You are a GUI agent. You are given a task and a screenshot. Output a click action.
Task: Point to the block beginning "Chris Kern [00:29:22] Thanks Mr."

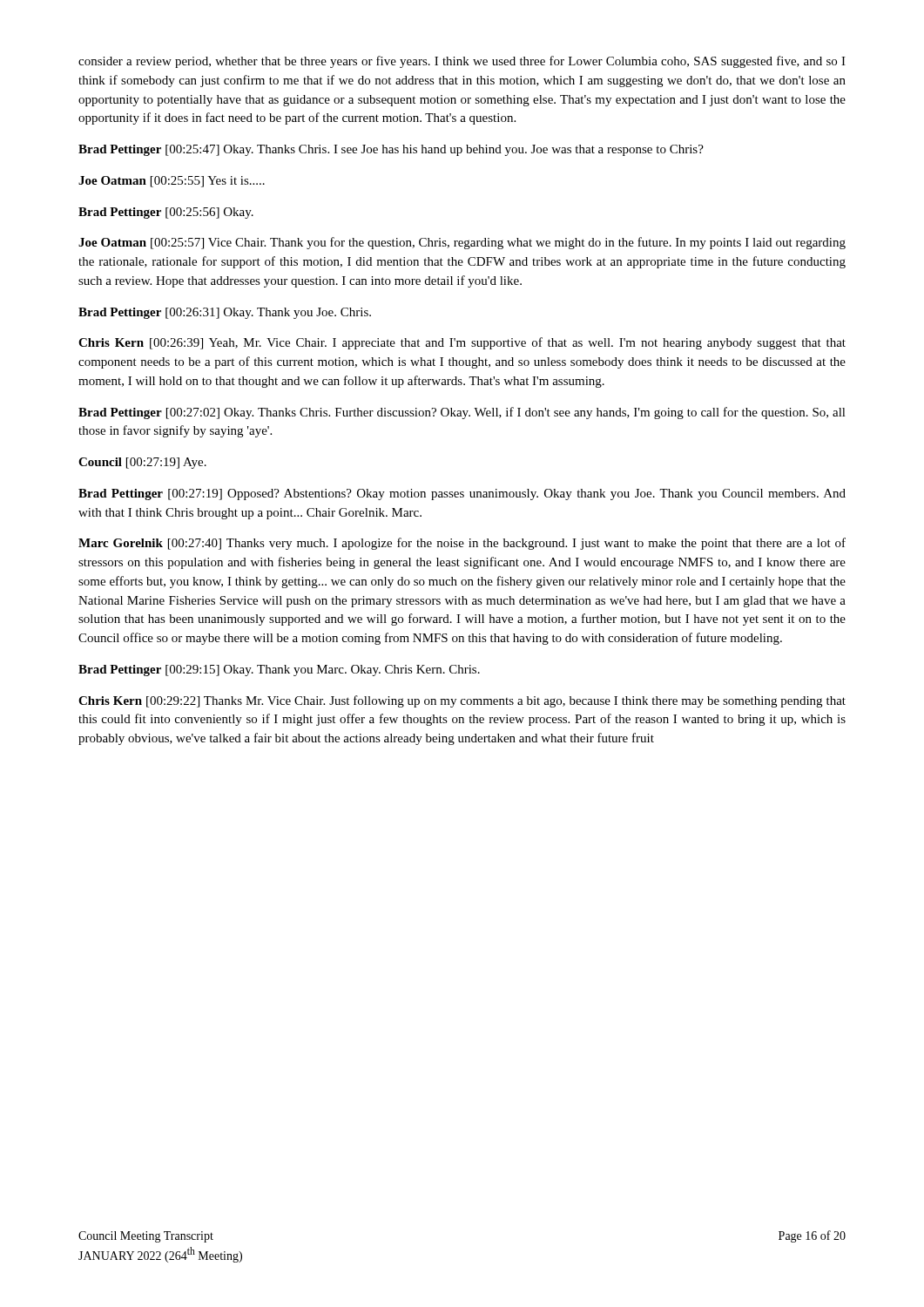[x=462, y=719]
